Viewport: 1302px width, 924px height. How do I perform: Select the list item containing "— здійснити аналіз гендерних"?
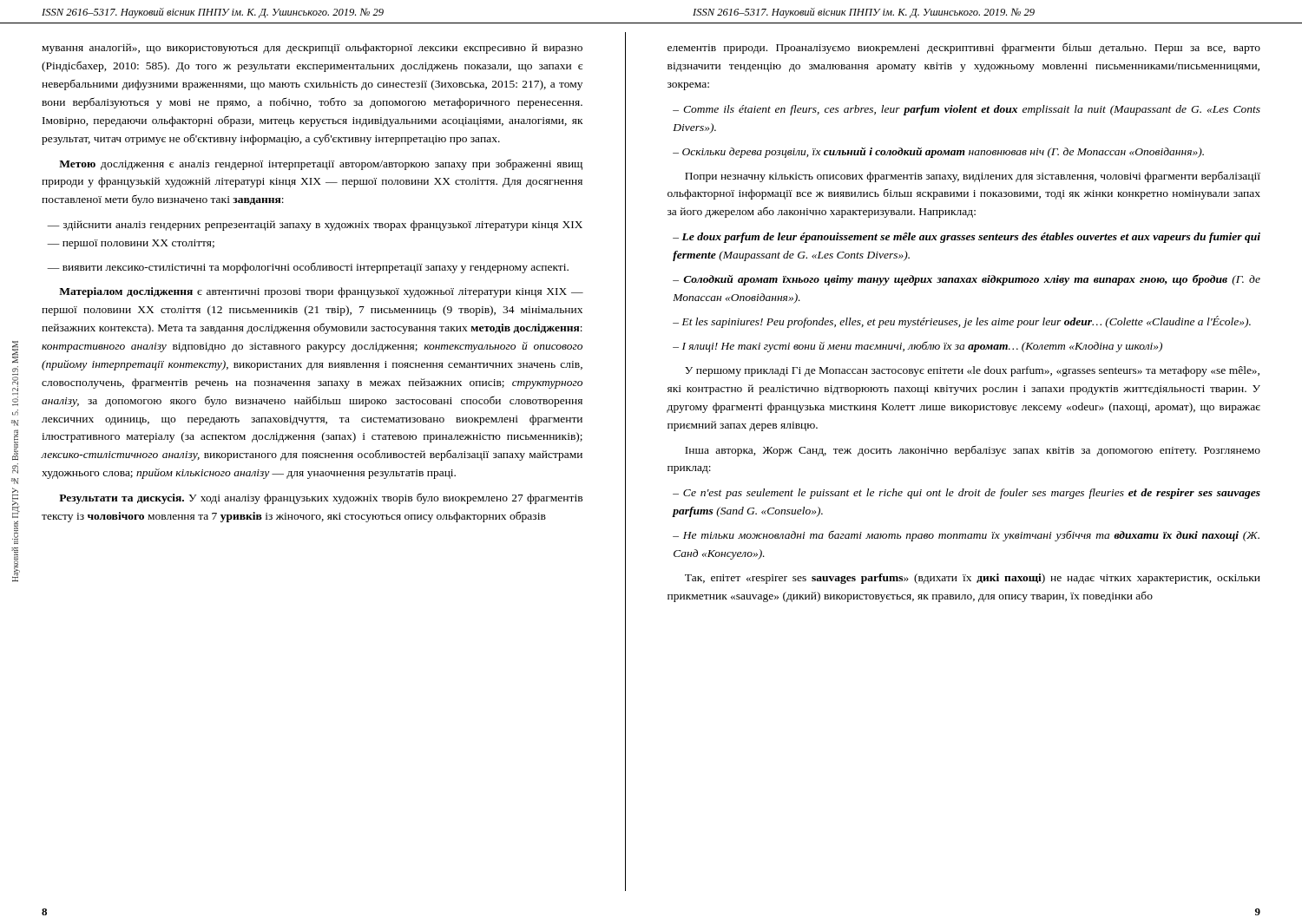click(312, 234)
